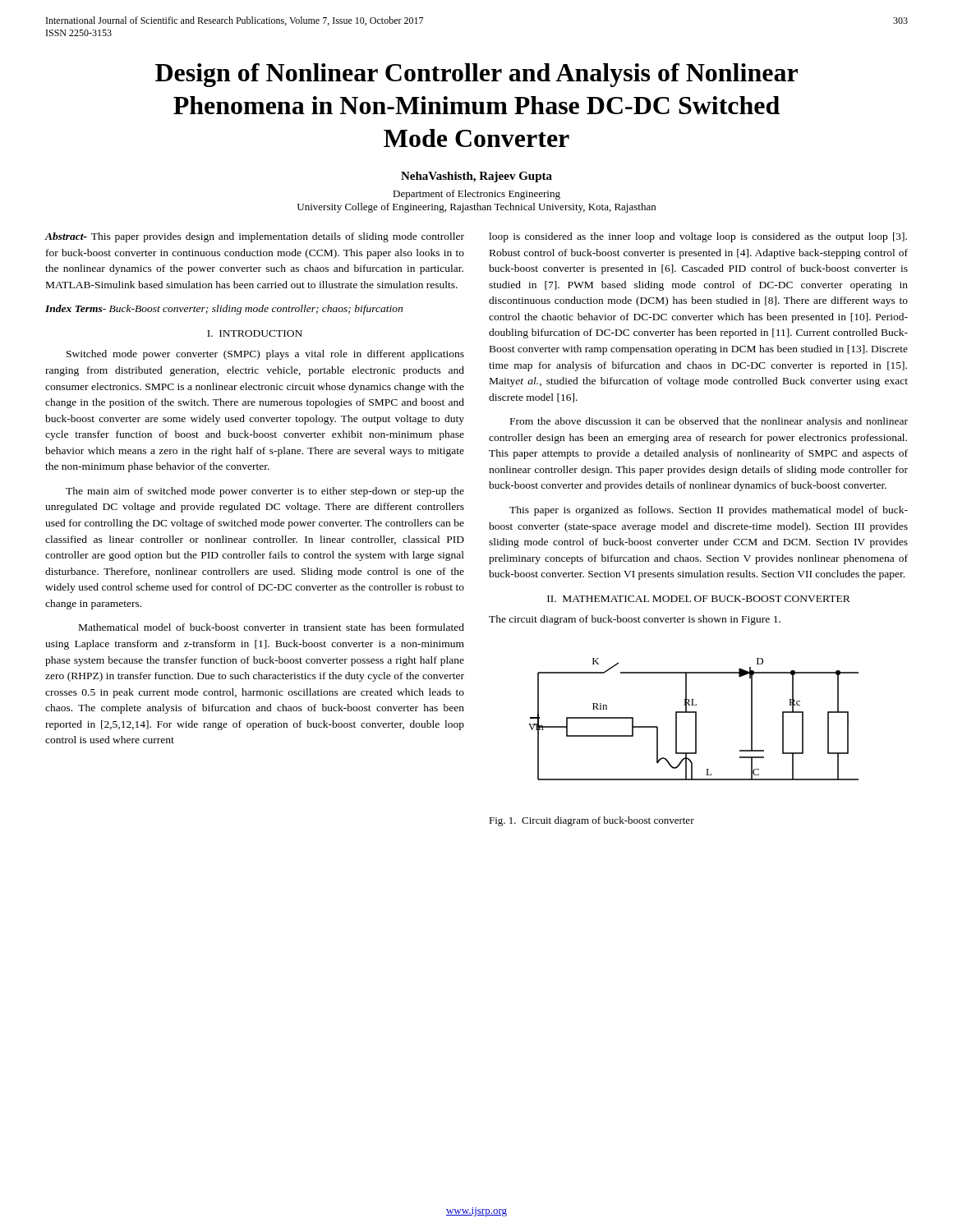Select the region starting "loop is considered as the inner loop"
Viewport: 953px width, 1232px height.
tap(698, 237)
